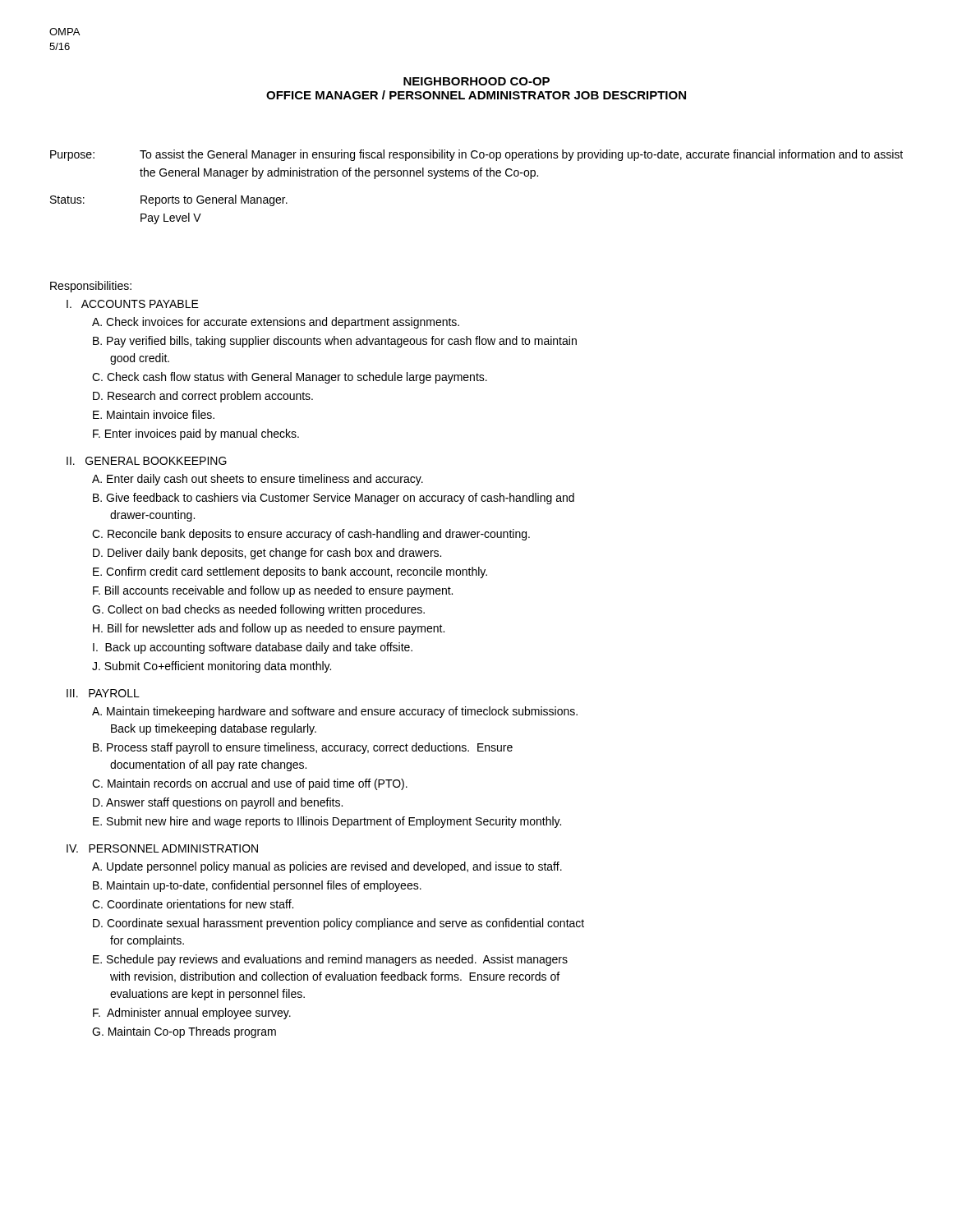Click on the text block starting "E. Submit new hire and"
953x1232 pixels.
point(327,821)
